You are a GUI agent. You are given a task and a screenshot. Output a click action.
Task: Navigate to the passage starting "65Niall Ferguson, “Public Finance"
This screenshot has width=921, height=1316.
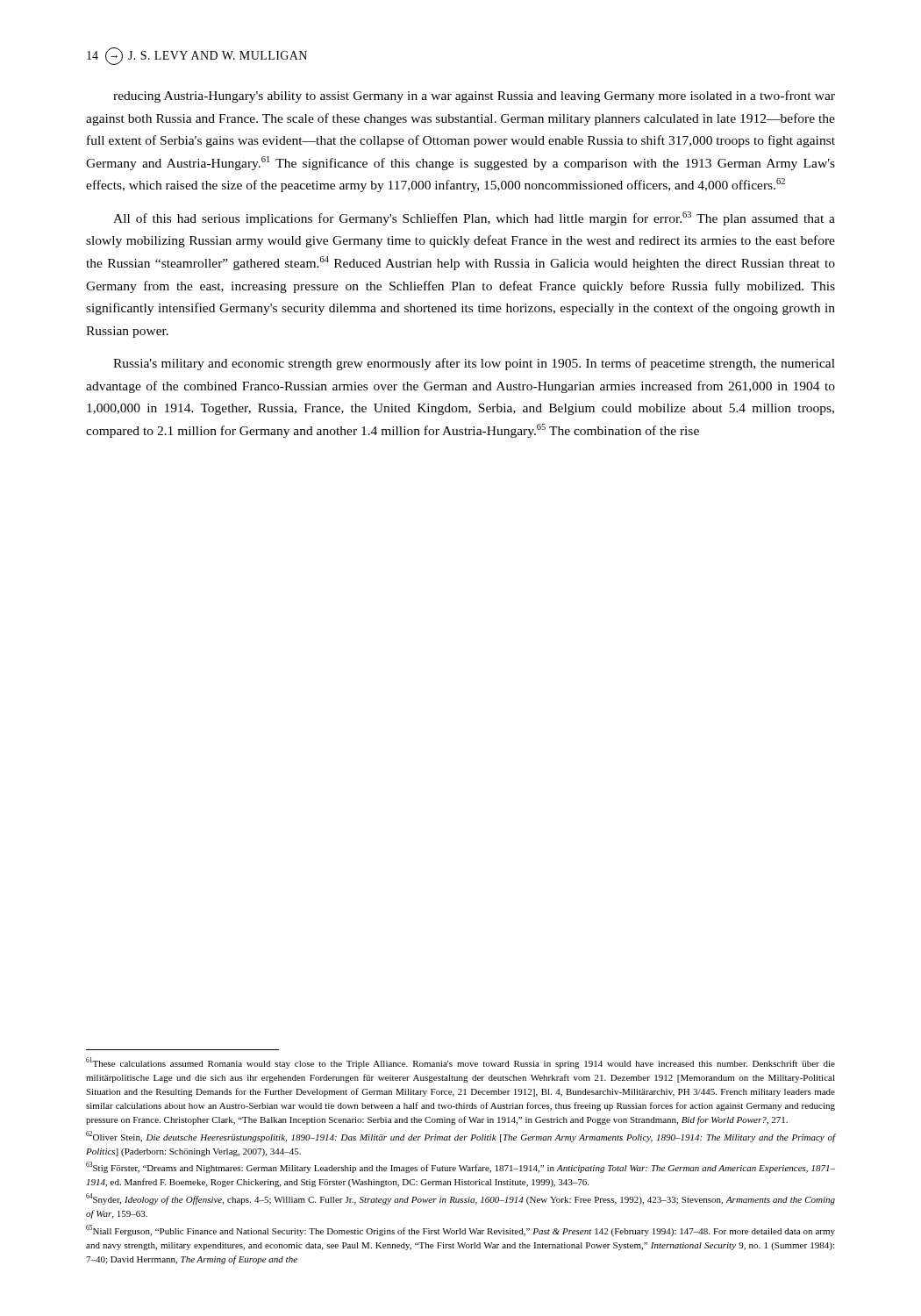coord(460,1245)
